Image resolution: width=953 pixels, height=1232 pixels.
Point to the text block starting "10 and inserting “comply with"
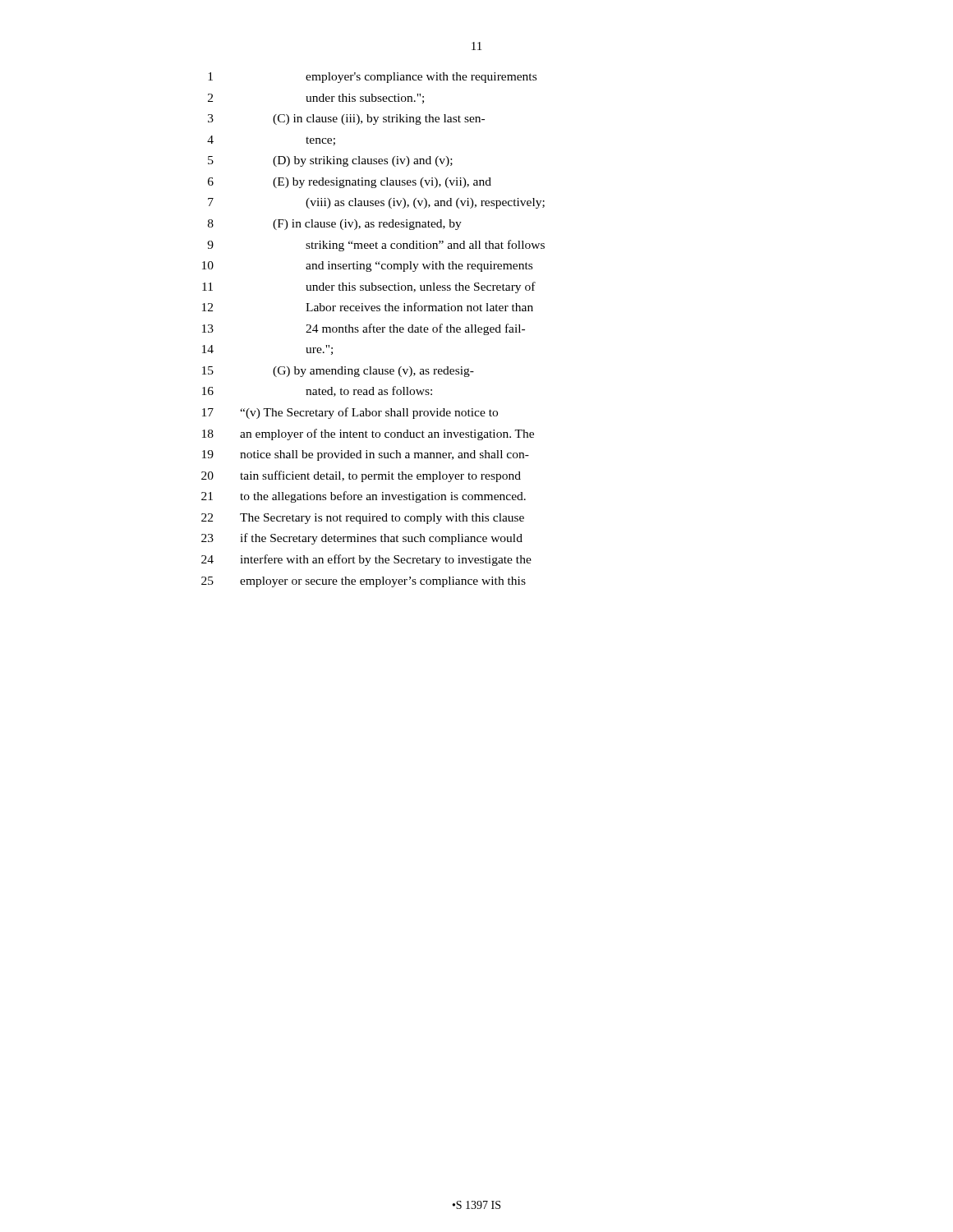[x=501, y=265]
